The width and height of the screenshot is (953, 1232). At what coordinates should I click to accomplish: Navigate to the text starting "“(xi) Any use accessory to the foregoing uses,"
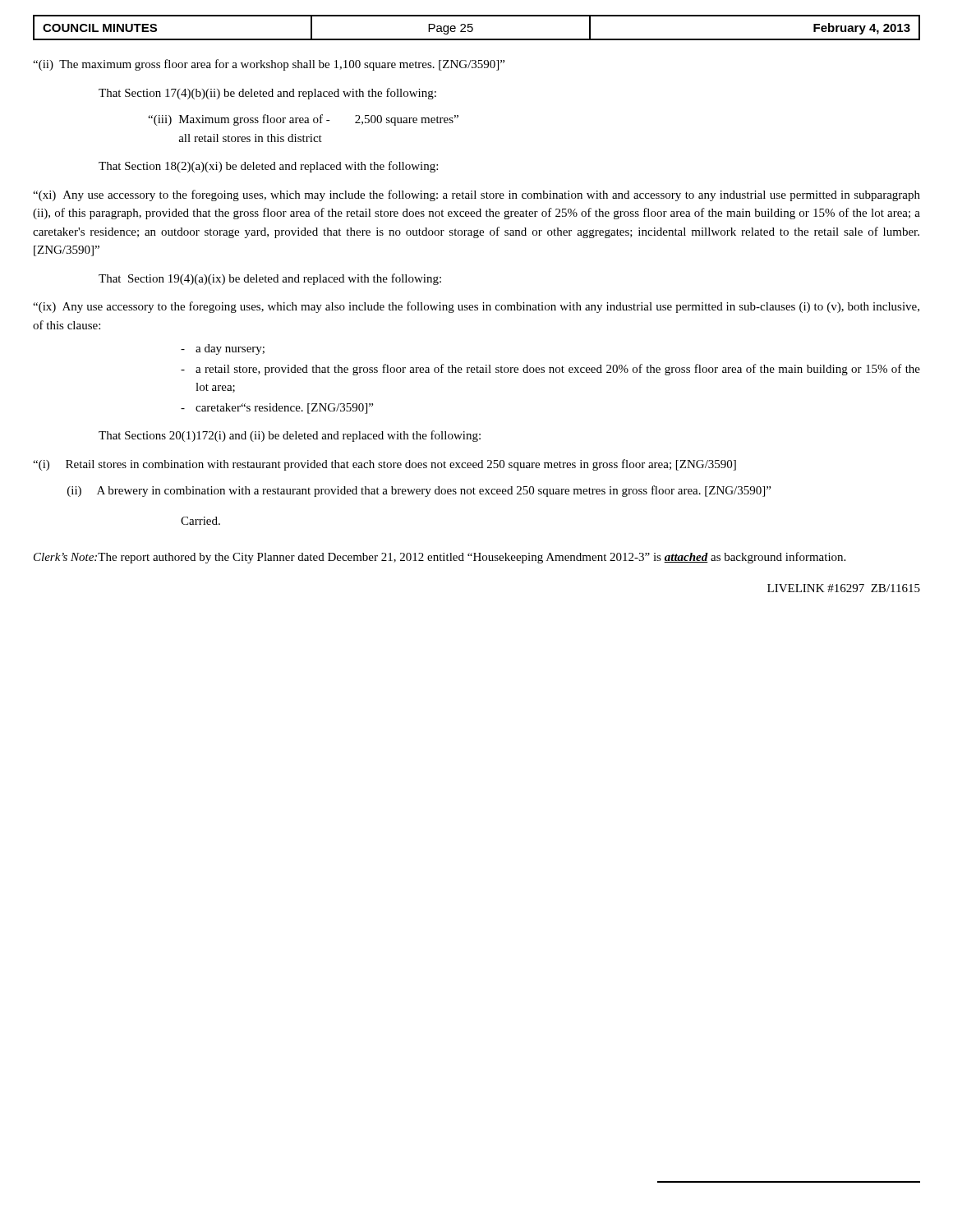476,222
